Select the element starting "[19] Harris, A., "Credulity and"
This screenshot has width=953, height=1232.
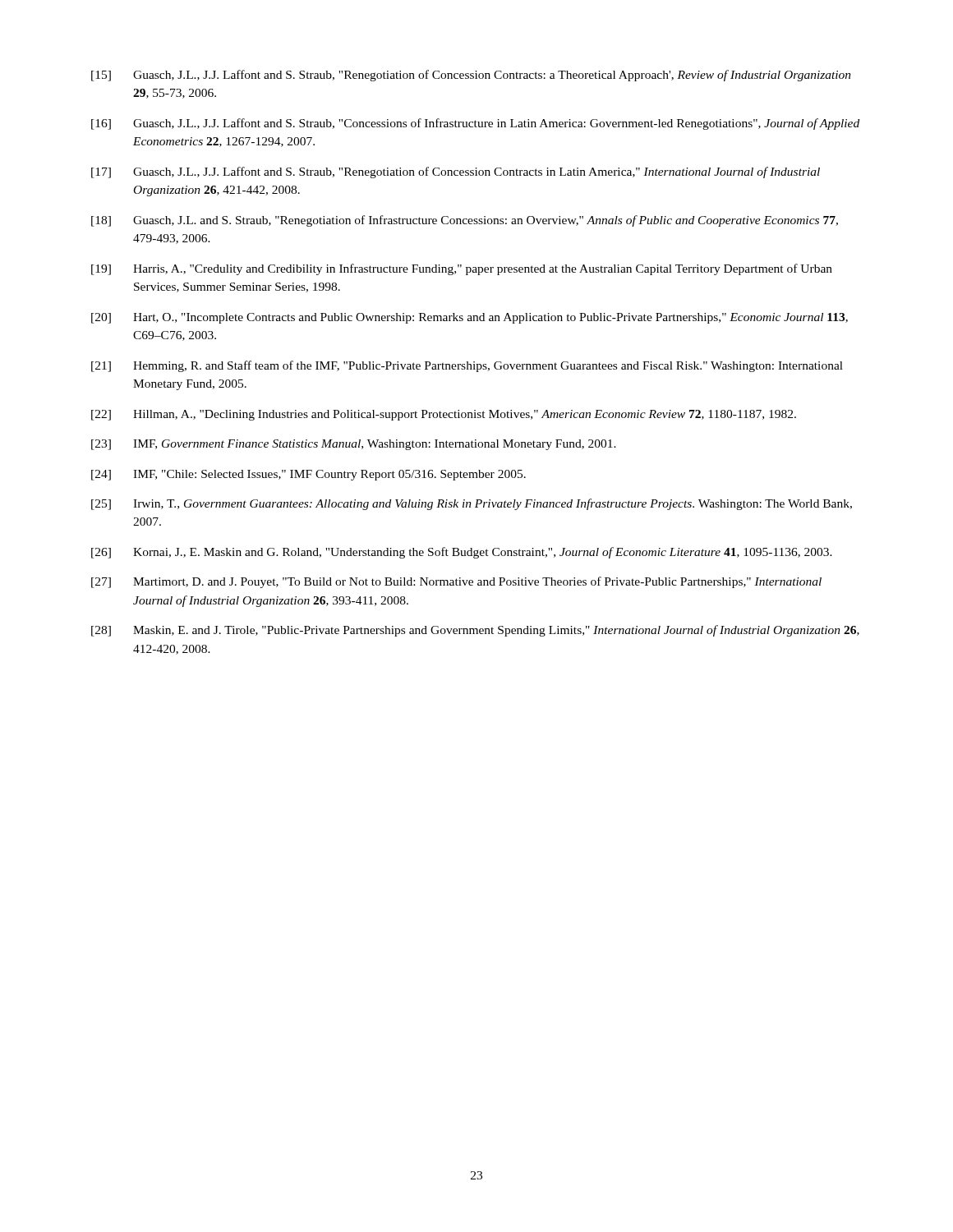tap(476, 278)
